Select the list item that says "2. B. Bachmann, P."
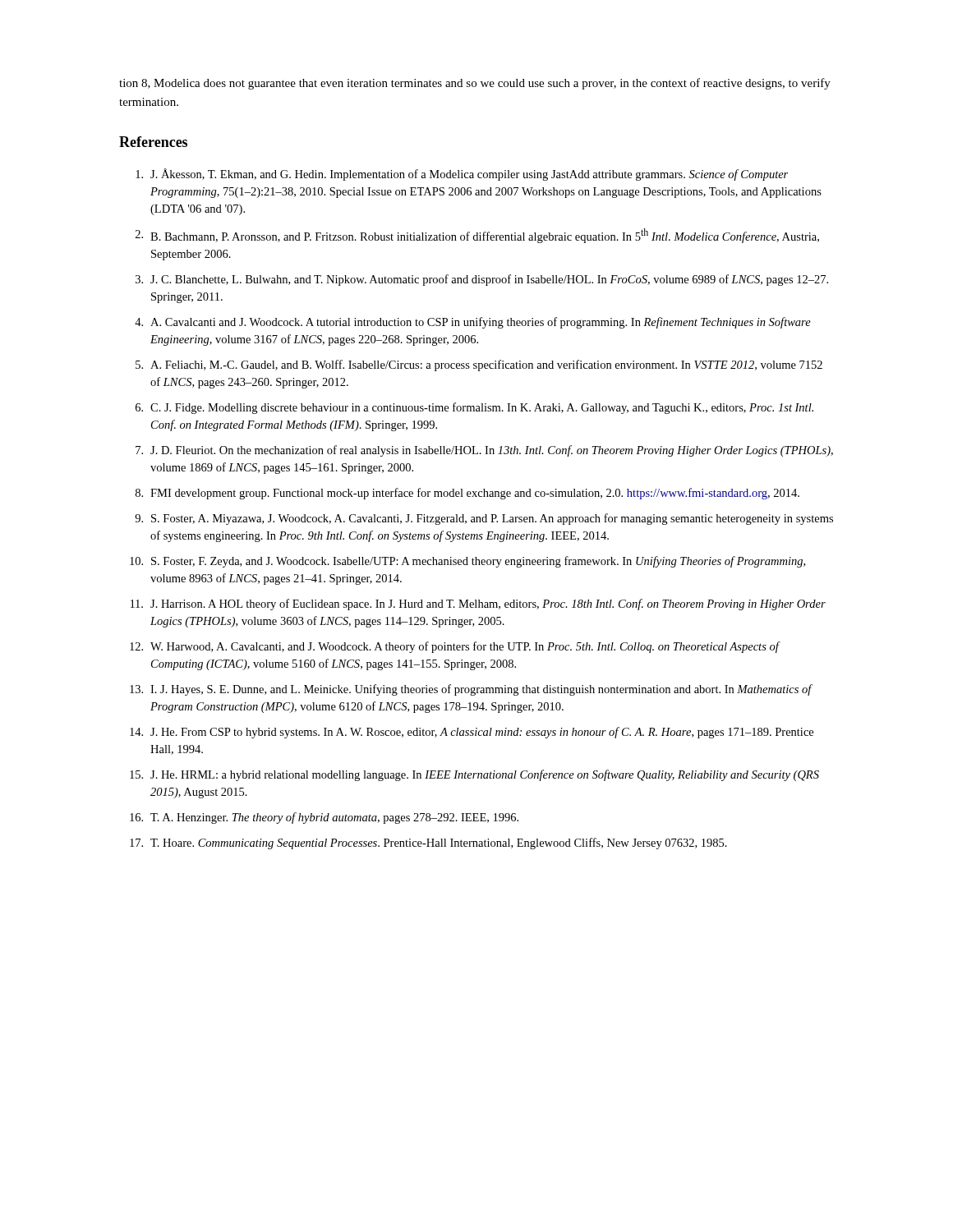 pos(476,244)
